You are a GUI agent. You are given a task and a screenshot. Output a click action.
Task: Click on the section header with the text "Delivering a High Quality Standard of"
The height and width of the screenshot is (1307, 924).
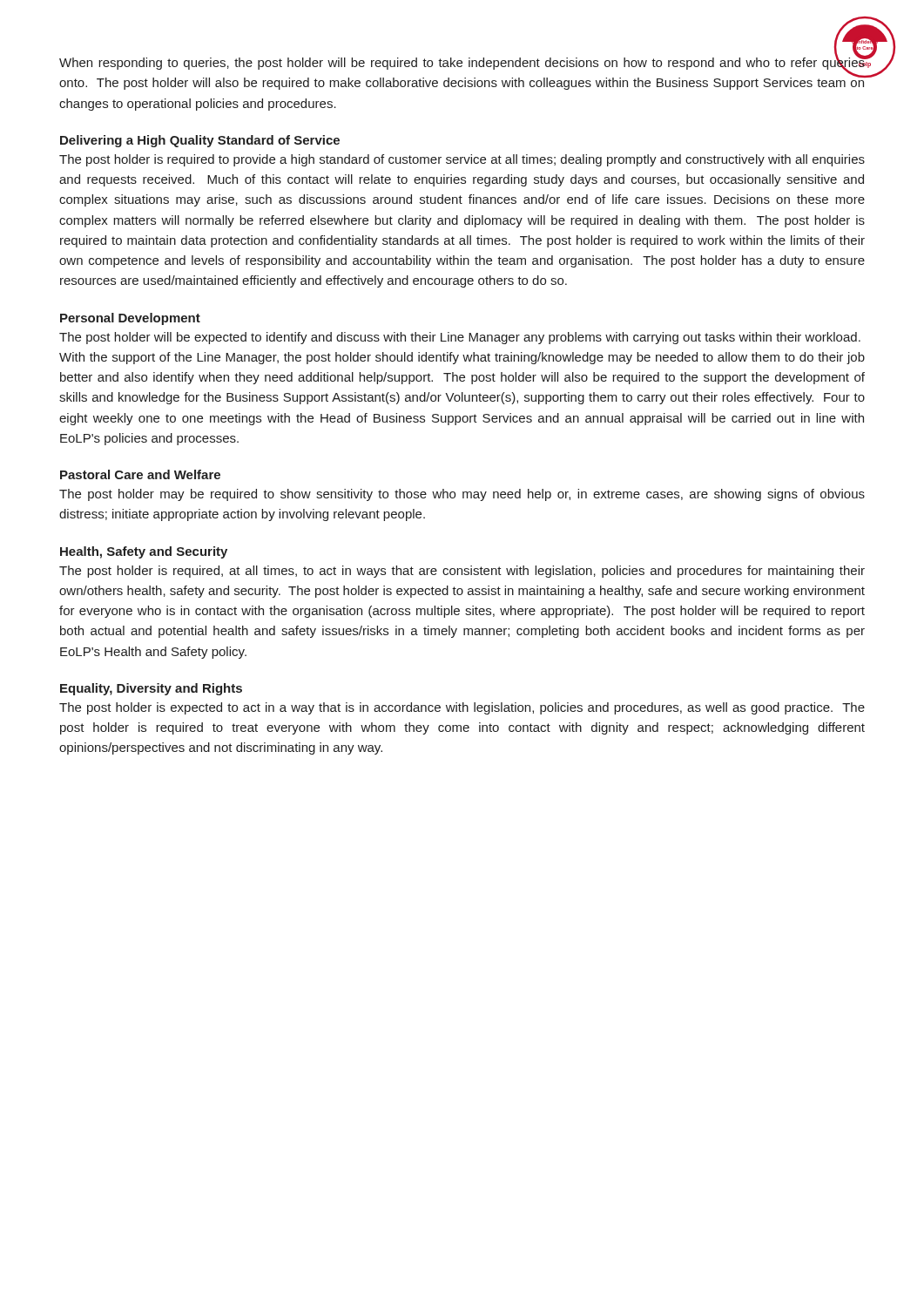coord(200,140)
